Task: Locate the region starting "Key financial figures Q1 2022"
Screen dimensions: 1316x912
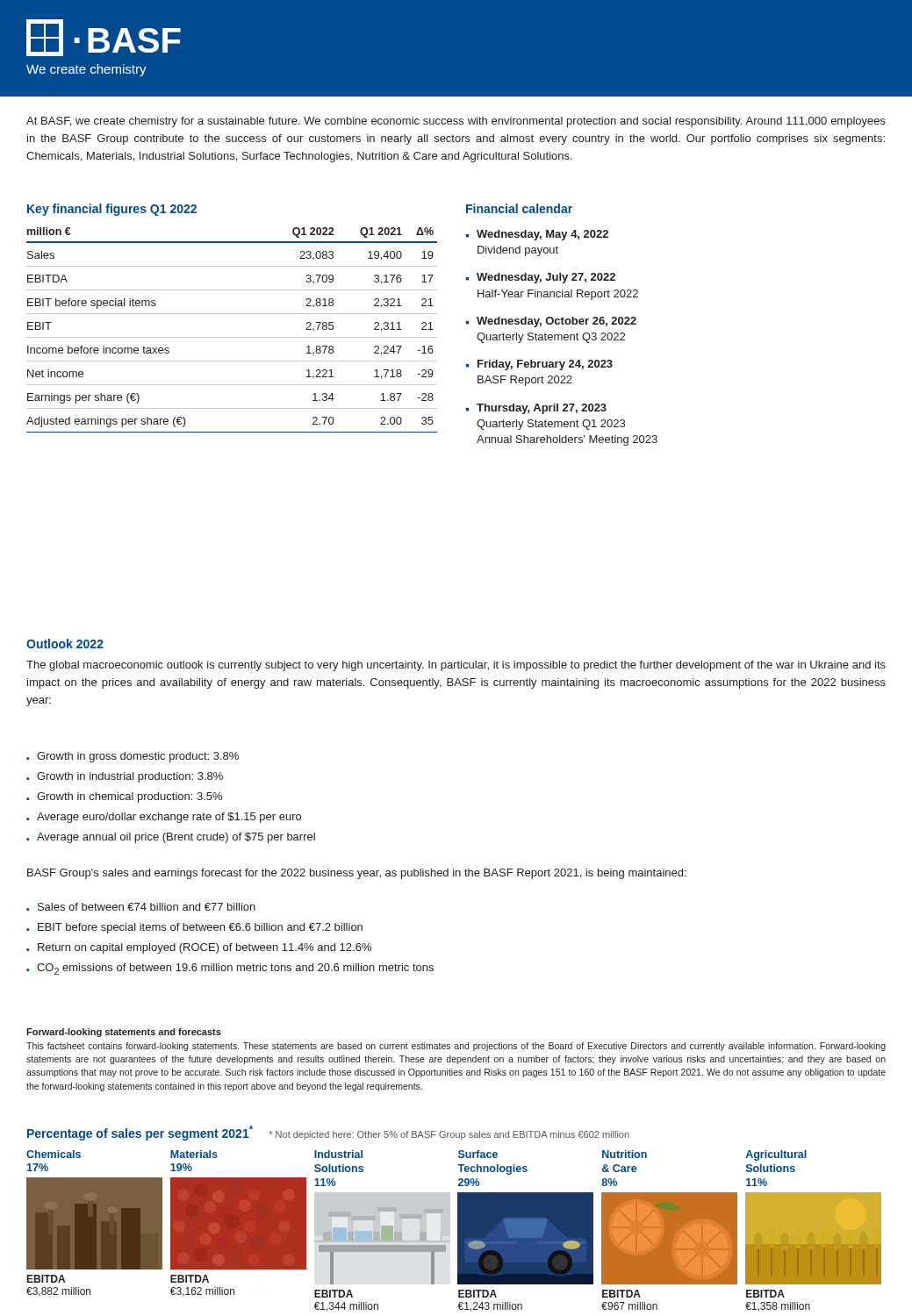Action: (x=112, y=209)
